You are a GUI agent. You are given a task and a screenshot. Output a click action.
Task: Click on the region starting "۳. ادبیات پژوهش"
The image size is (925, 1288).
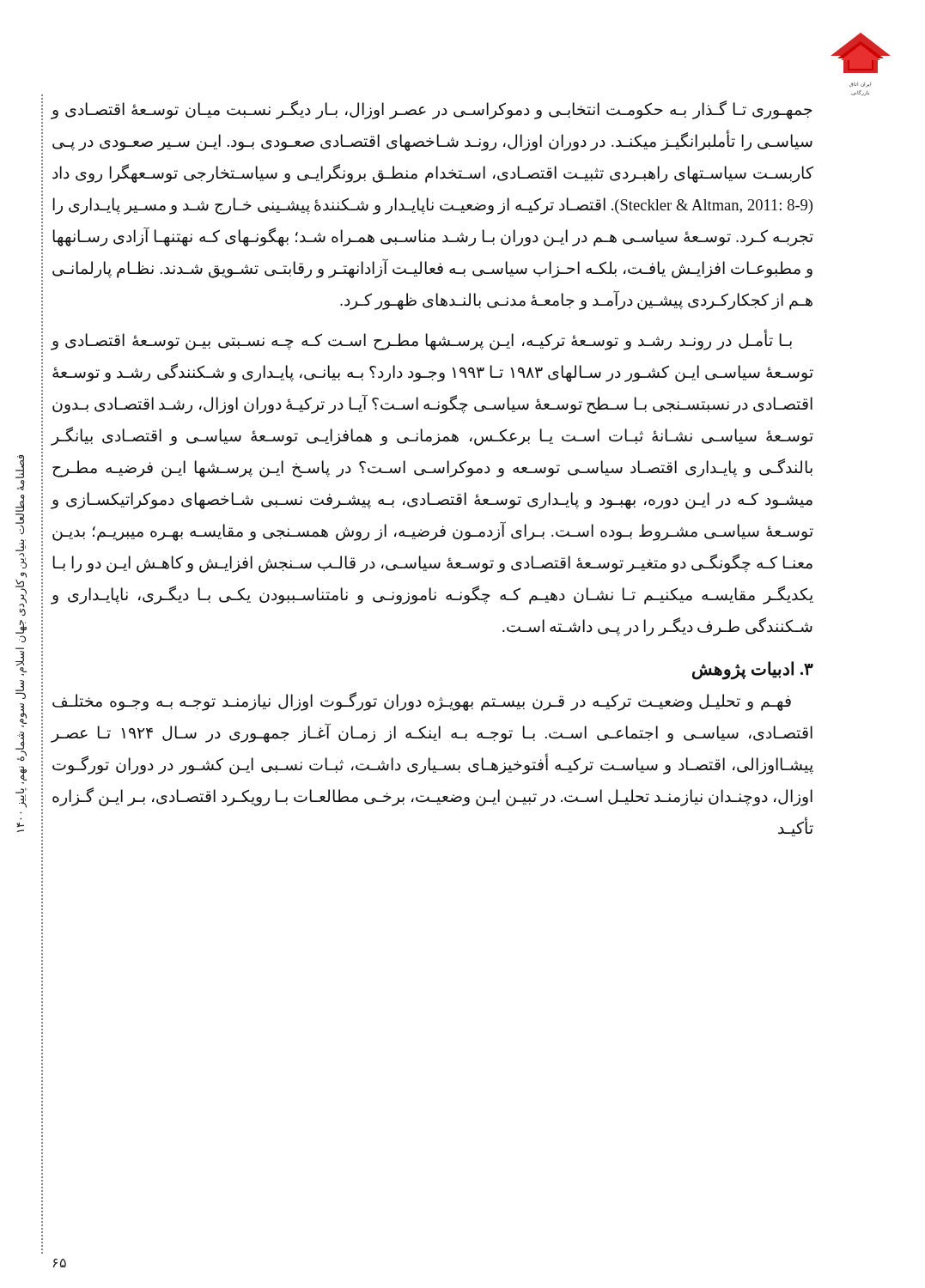click(752, 669)
